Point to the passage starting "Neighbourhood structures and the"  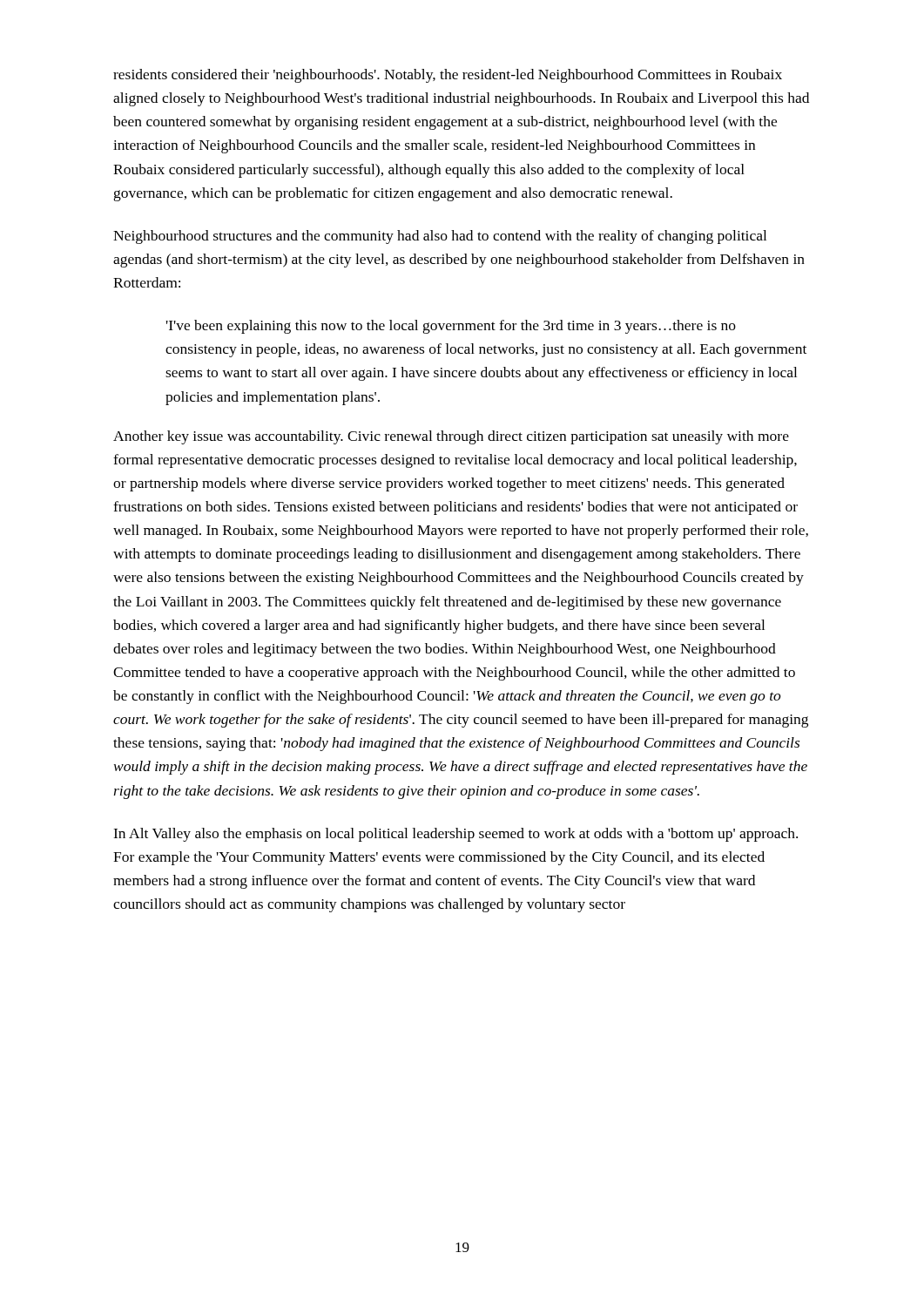click(x=459, y=259)
